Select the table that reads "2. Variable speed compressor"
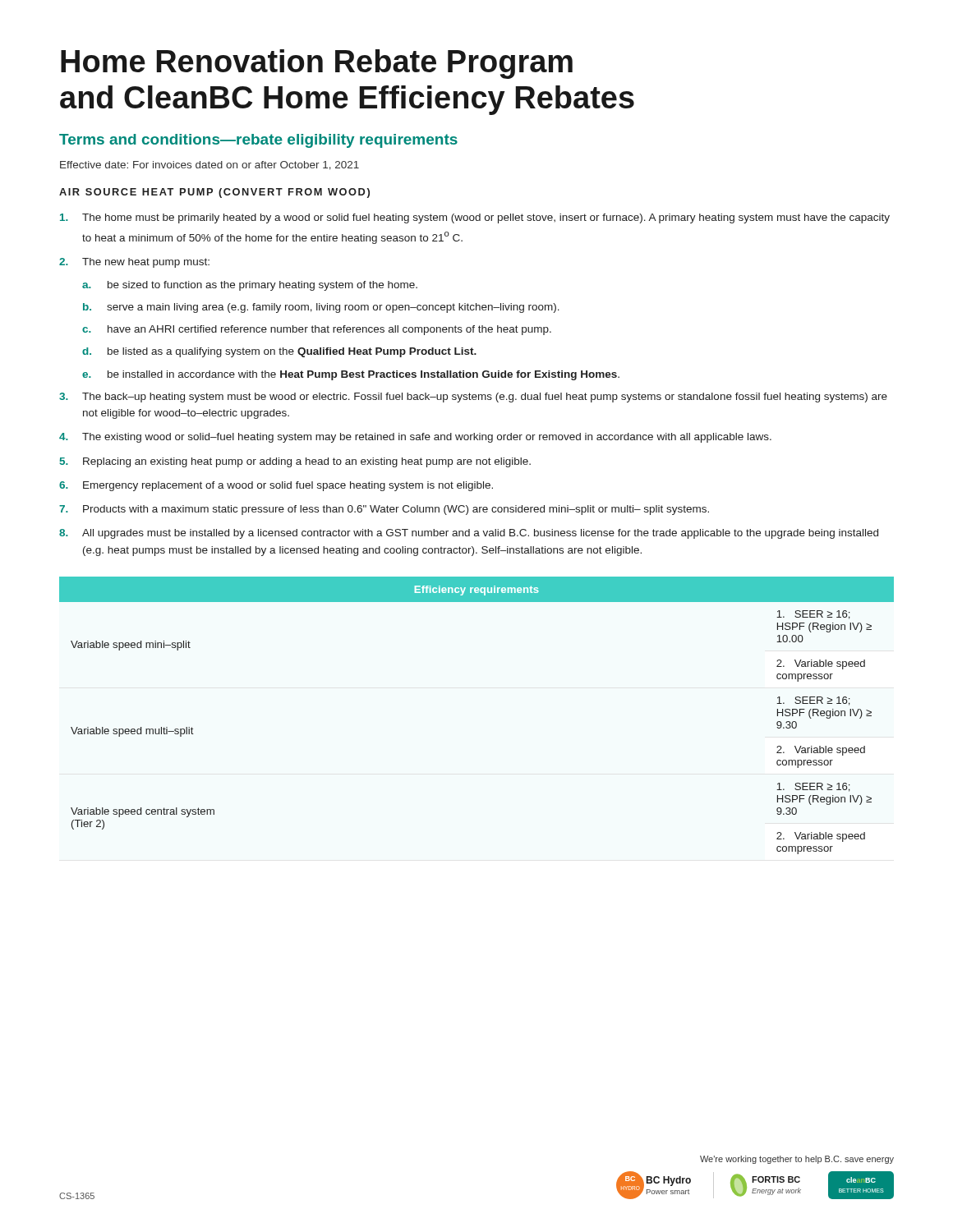The height and width of the screenshot is (1232, 953). (476, 719)
